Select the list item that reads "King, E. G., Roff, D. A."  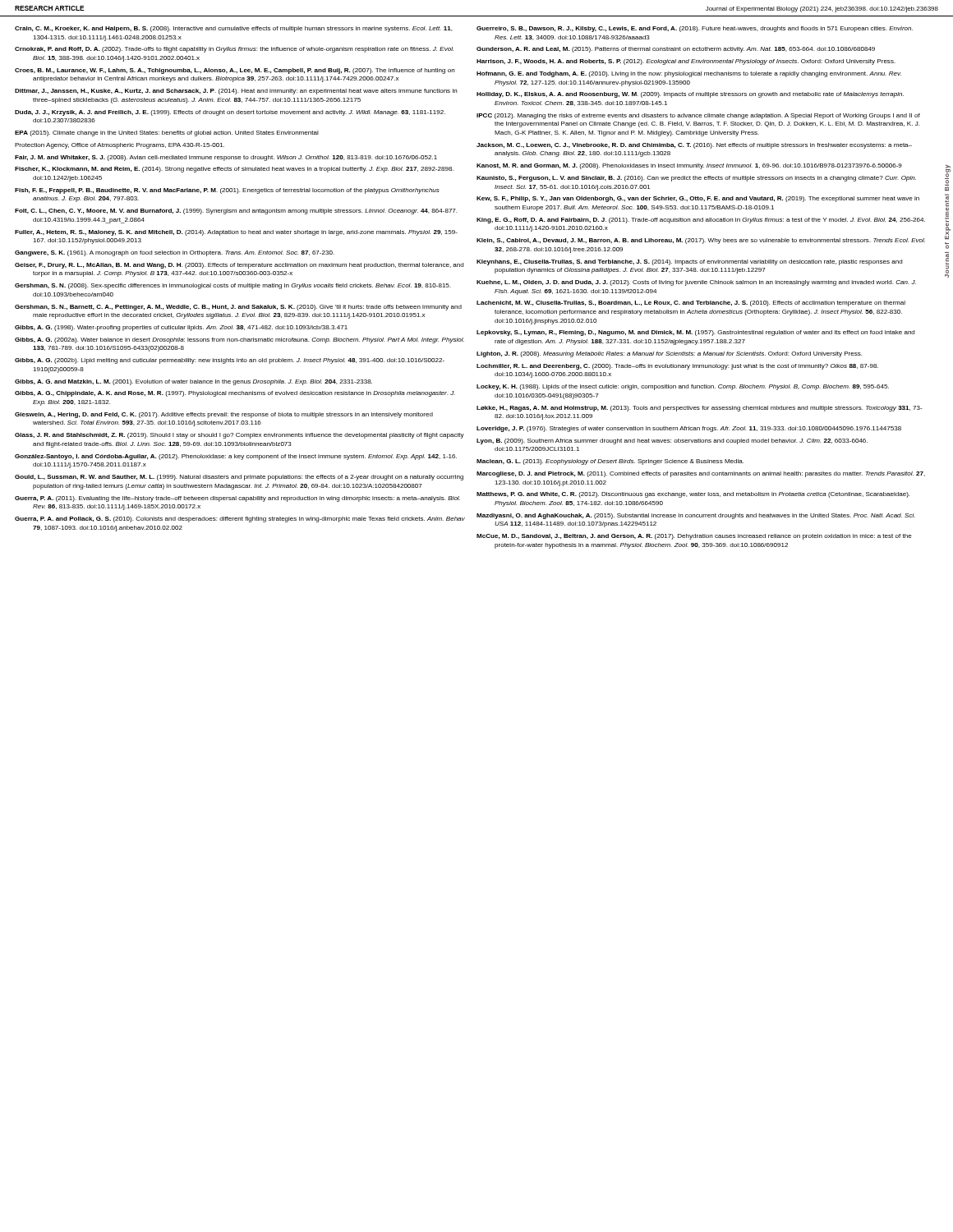[x=701, y=224]
